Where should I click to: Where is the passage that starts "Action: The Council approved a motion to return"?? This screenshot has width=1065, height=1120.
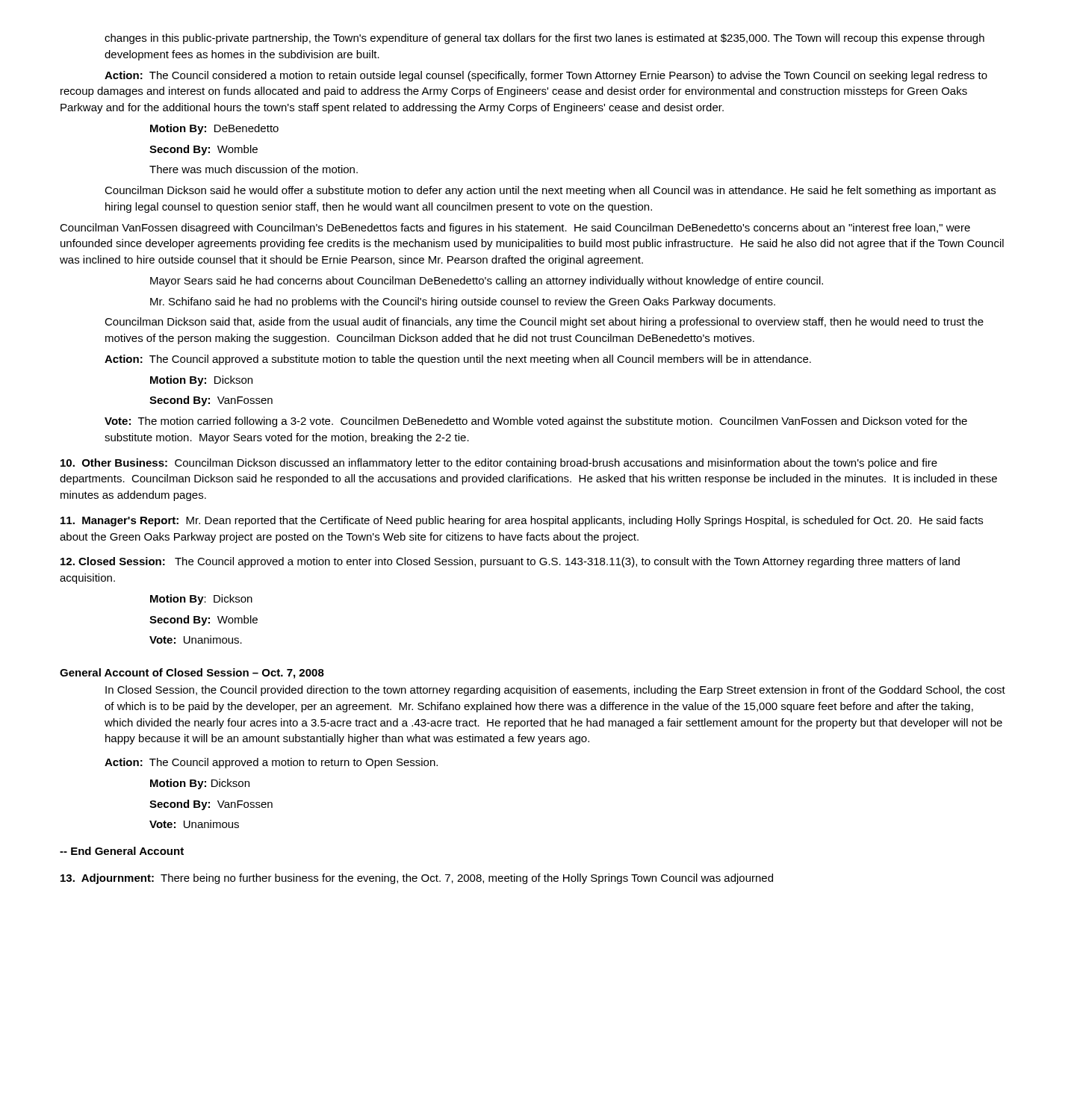pos(272,762)
